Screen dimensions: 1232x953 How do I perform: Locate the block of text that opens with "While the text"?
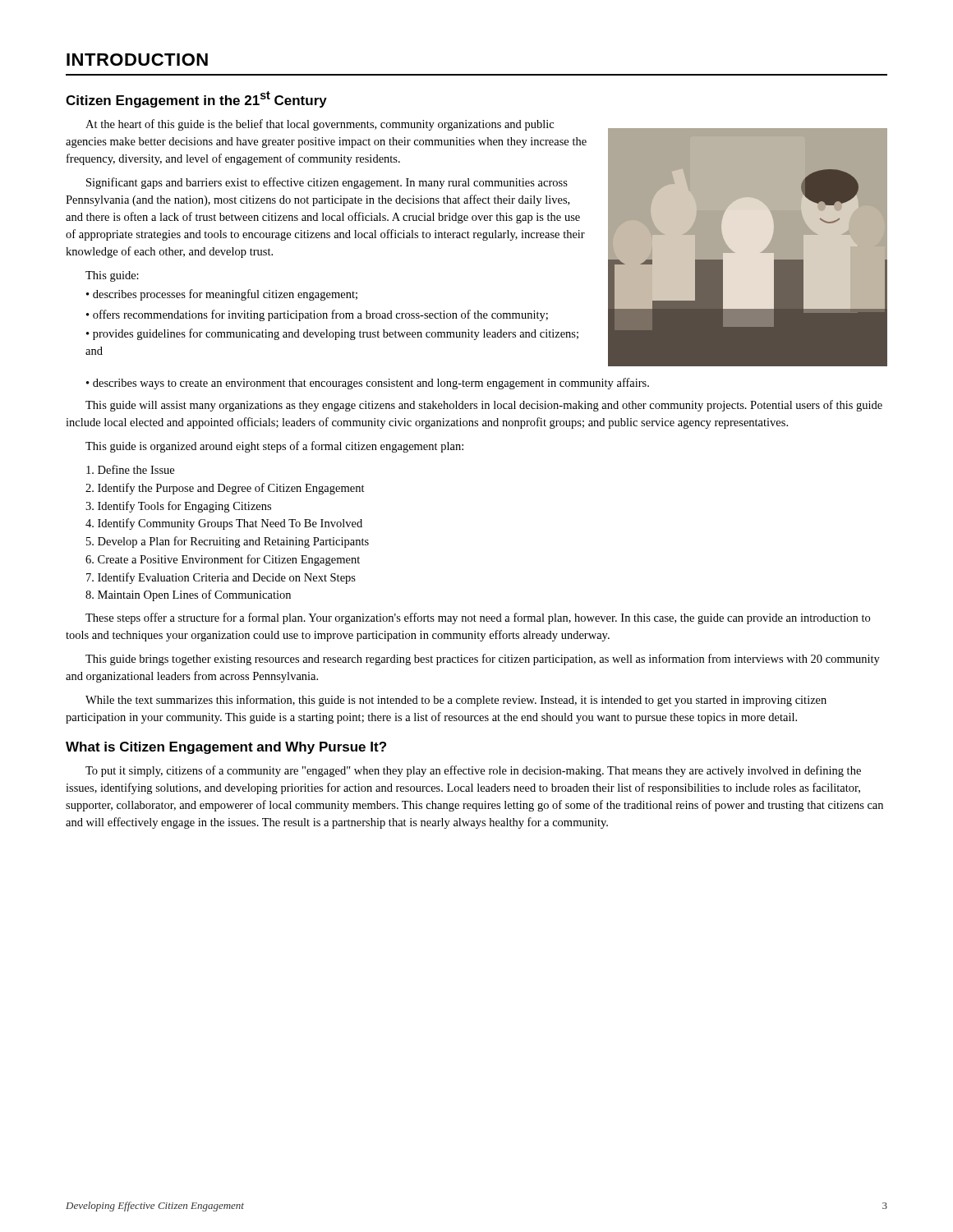[x=476, y=709]
